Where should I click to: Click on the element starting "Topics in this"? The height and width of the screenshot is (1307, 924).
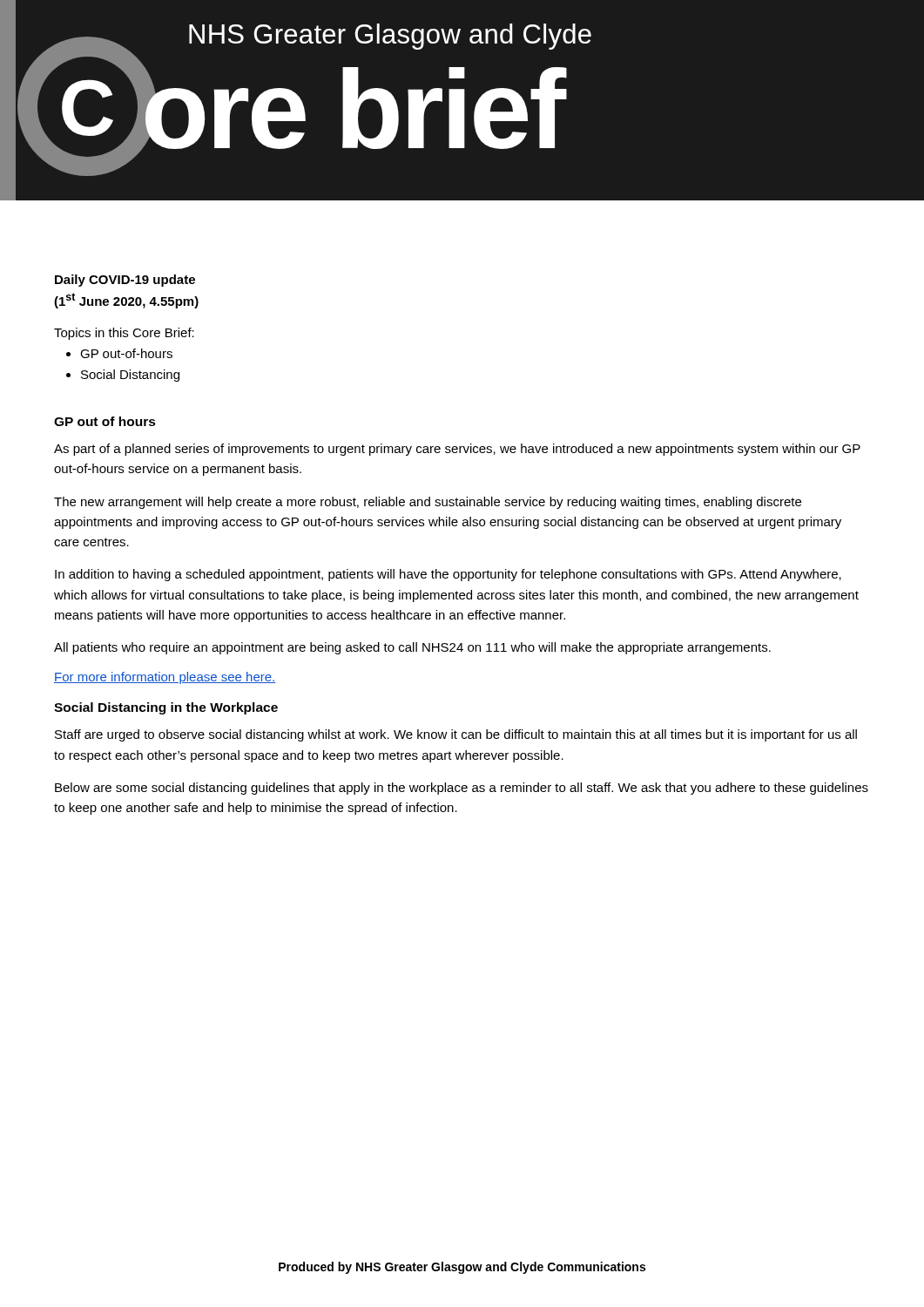coord(124,332)
